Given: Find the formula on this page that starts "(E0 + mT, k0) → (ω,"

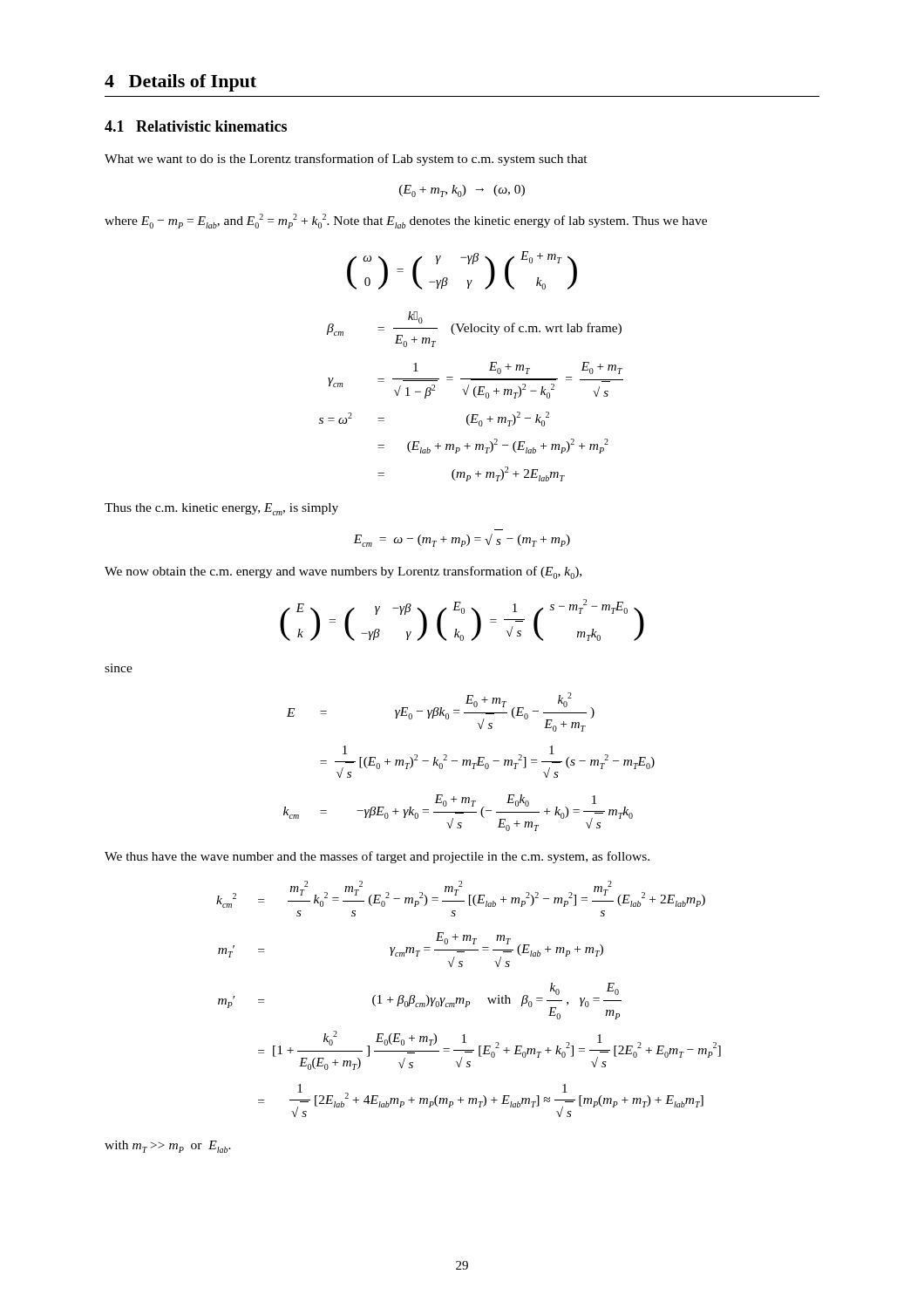Looking at the screenshot, I should [462, 190].
